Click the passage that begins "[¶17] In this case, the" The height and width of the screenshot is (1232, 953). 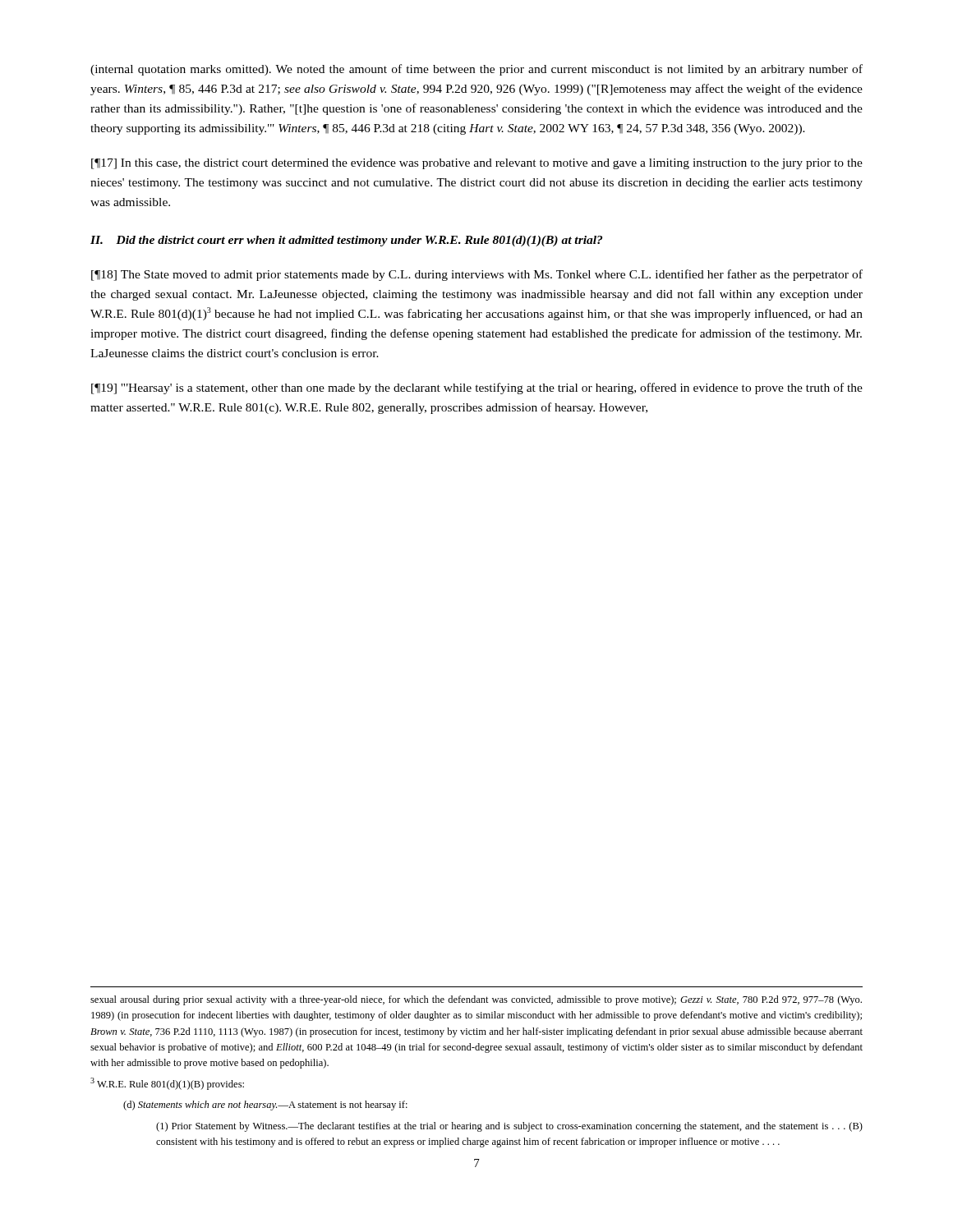(476, 182)
